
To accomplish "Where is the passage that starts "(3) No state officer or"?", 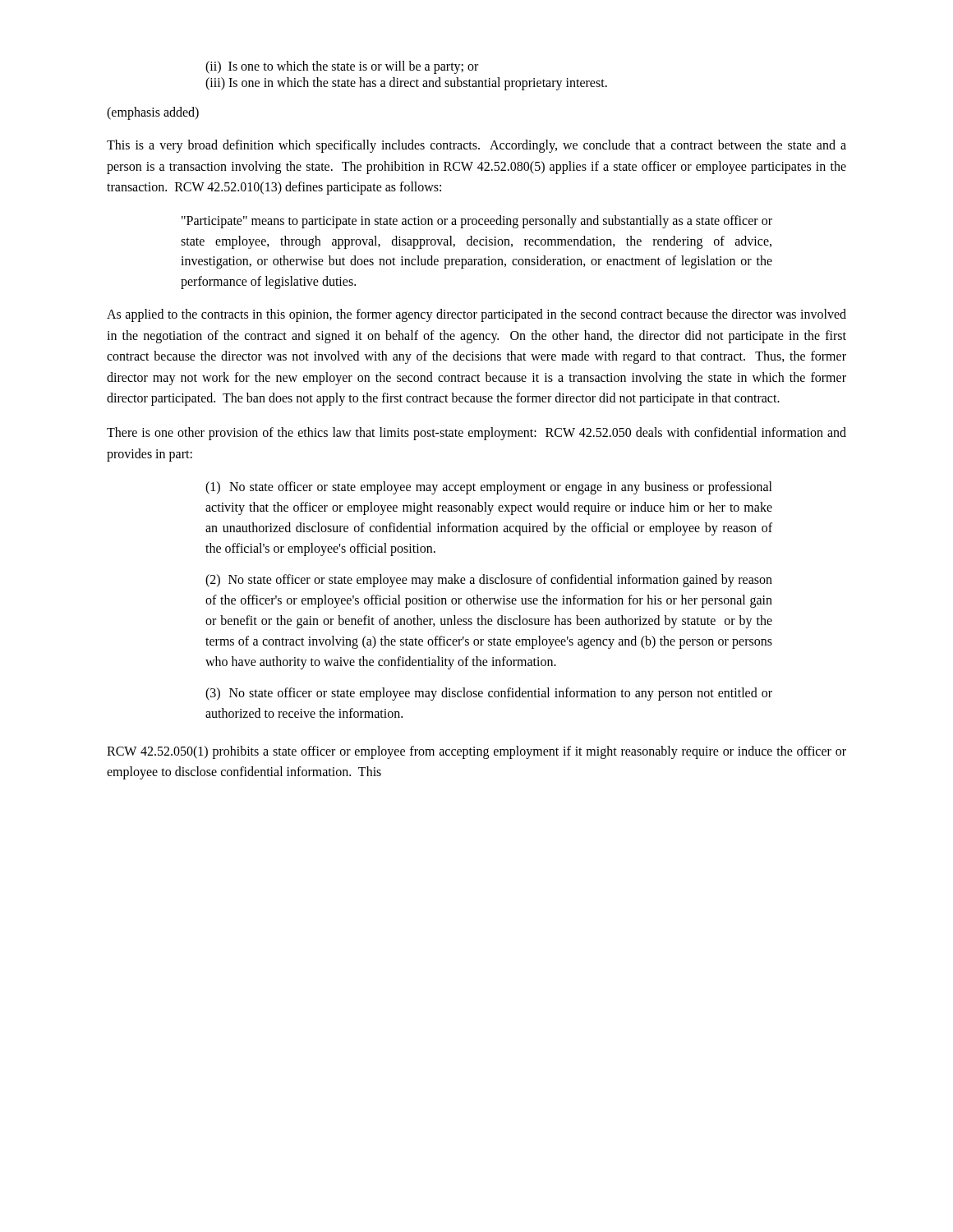I will (489, 703).
